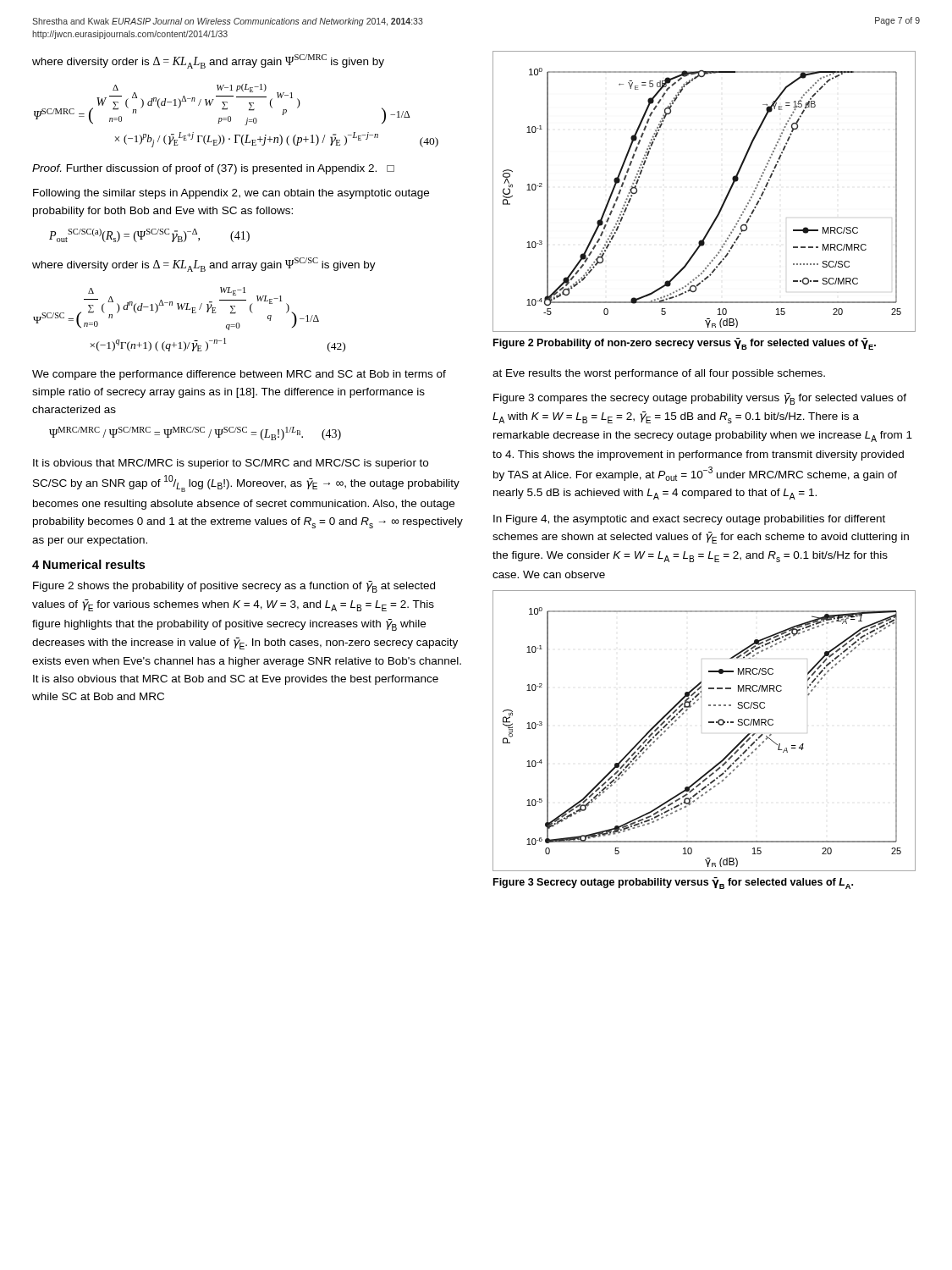Point to the block beginning "at Eve results the worst performance of all"

click(659, 373)
